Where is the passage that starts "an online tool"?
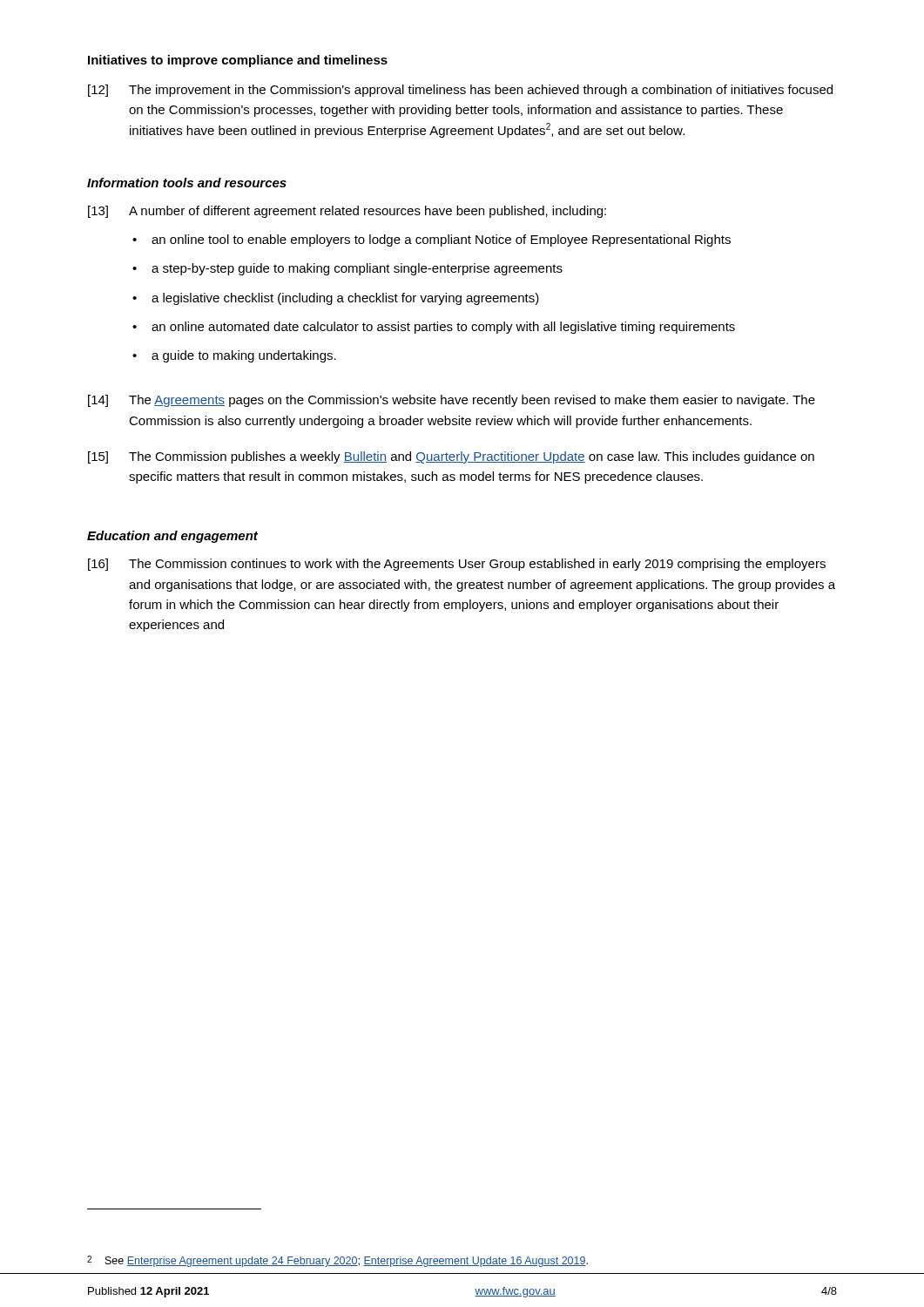The height and width of the screenshot is (1307, 924). [x=441, y=239]
